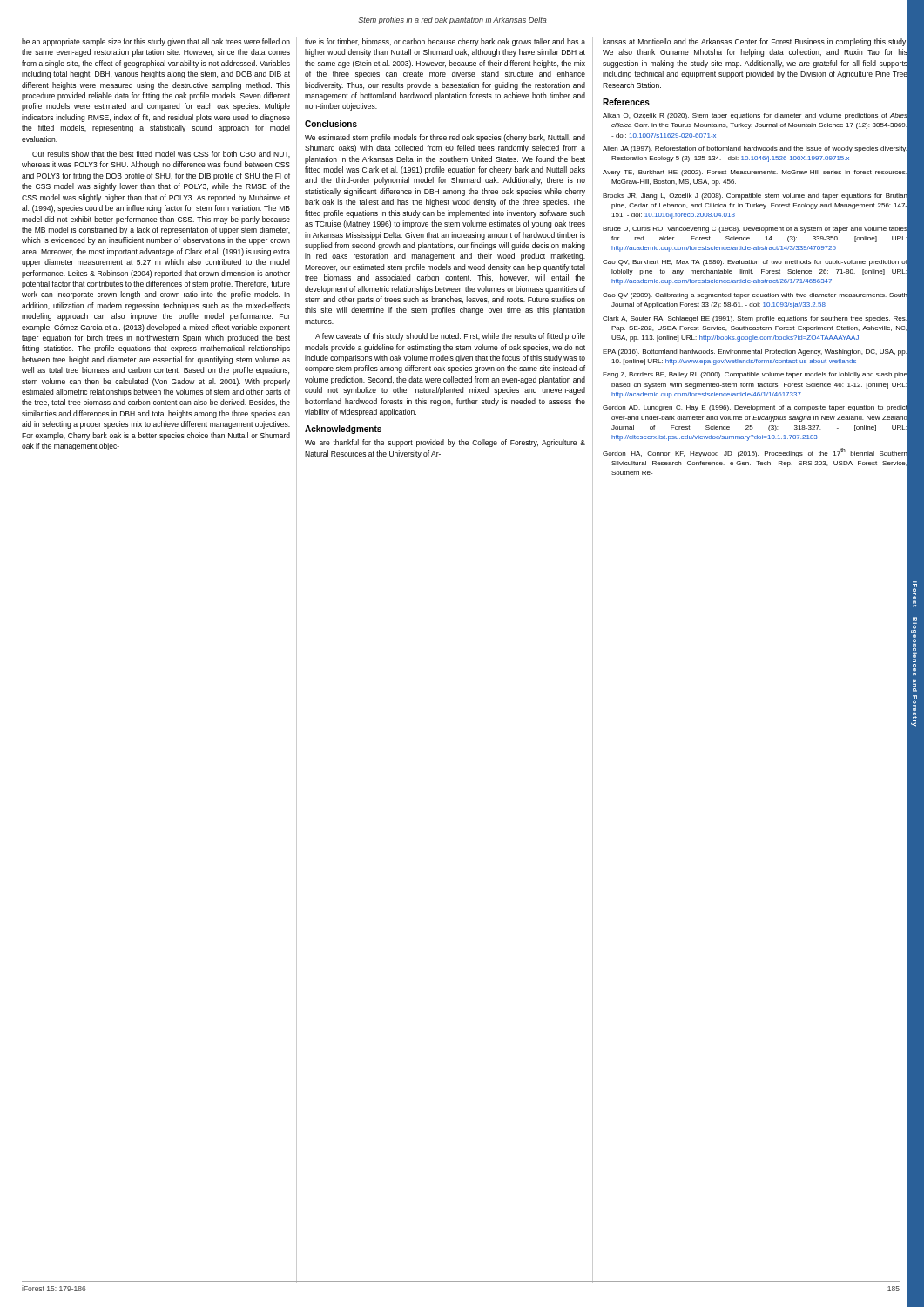Navigate to the element starting "A few caveats"
This screenshot has height=1307, width=924.
pyautogui.click(x=445, y=374)
